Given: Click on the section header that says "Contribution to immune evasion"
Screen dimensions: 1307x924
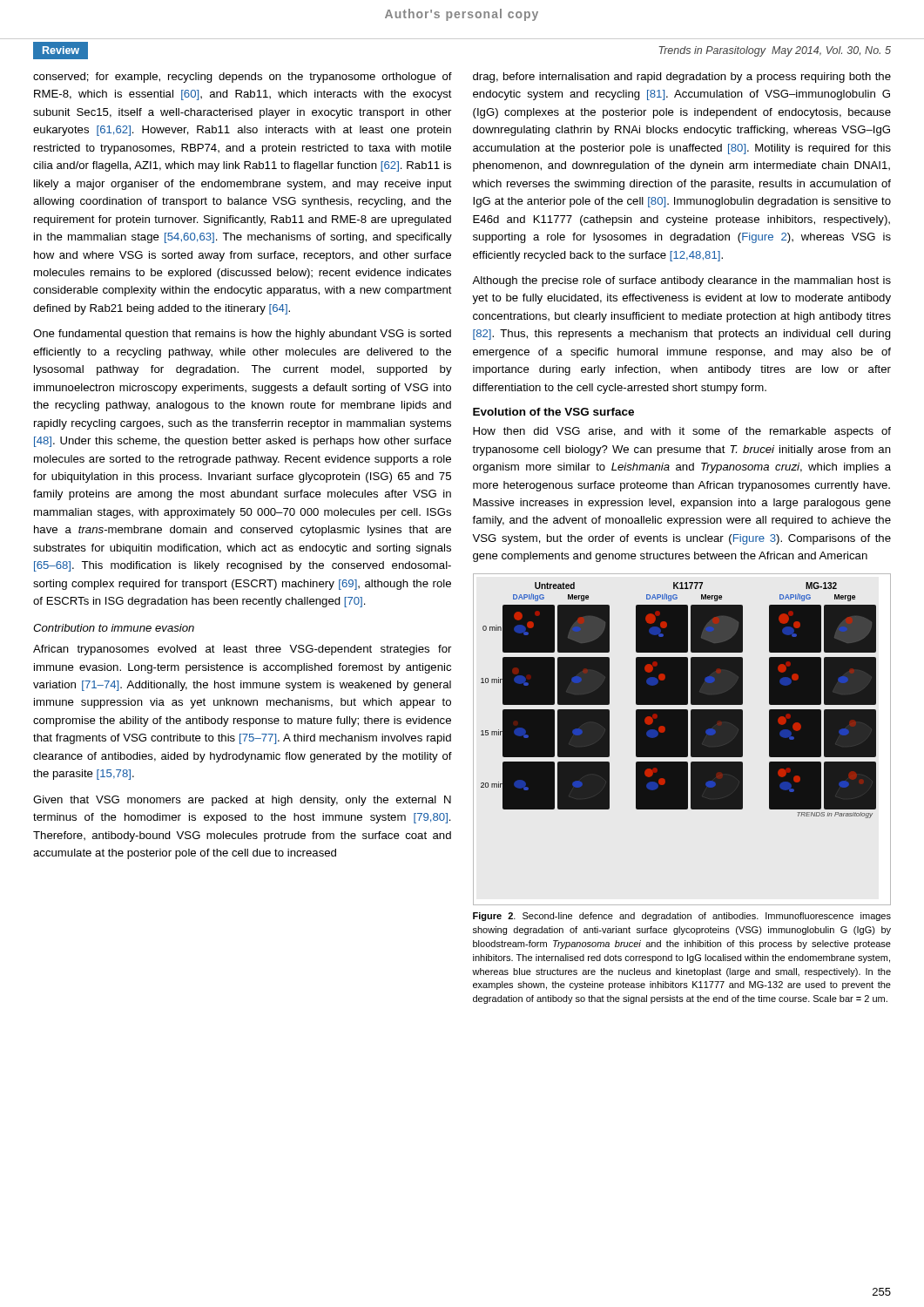Looking at the screenshot, I should [x=114, y=628].
